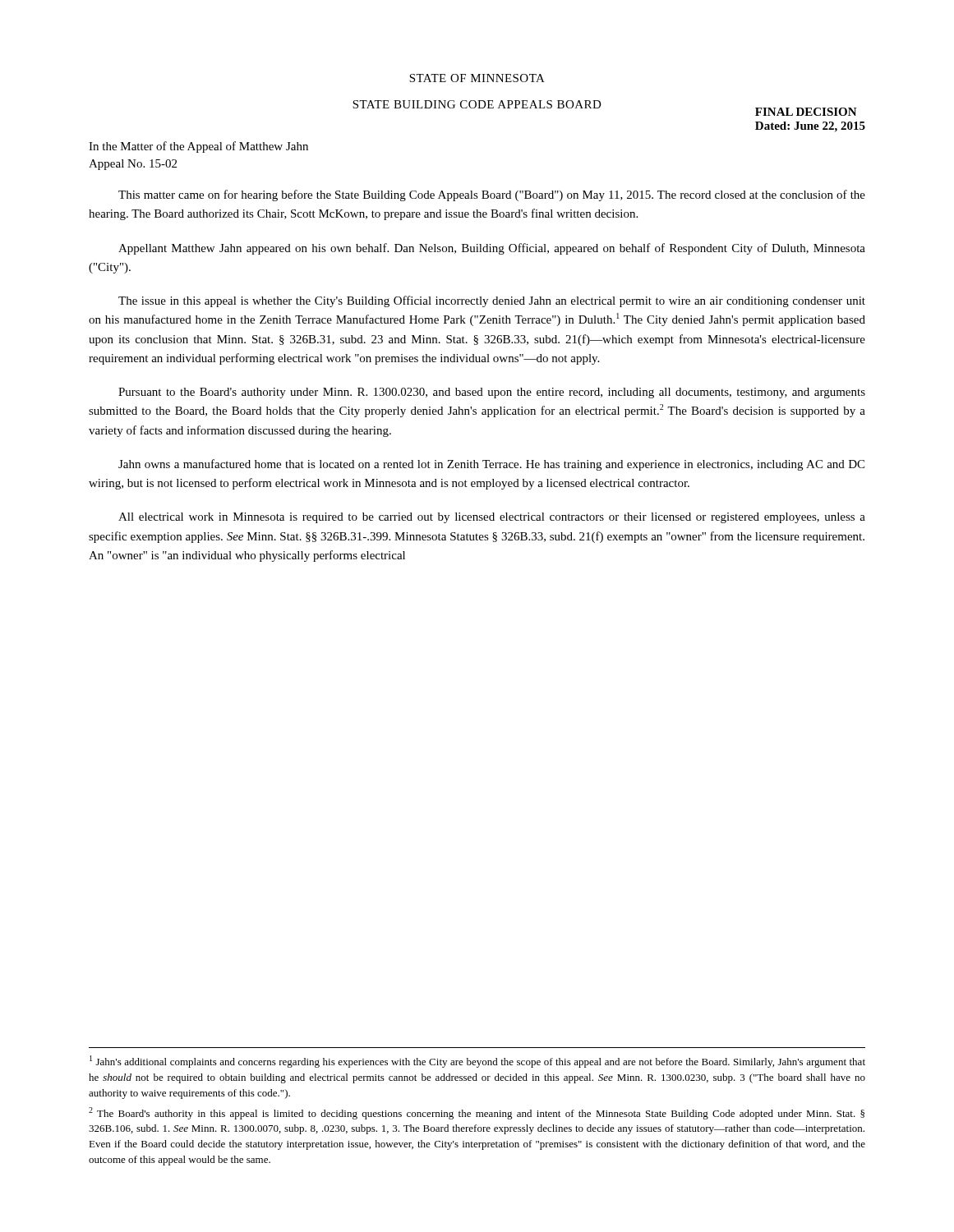Locate the element starting "2 The Board's authority in this appeal is"

pos(477,1136)
